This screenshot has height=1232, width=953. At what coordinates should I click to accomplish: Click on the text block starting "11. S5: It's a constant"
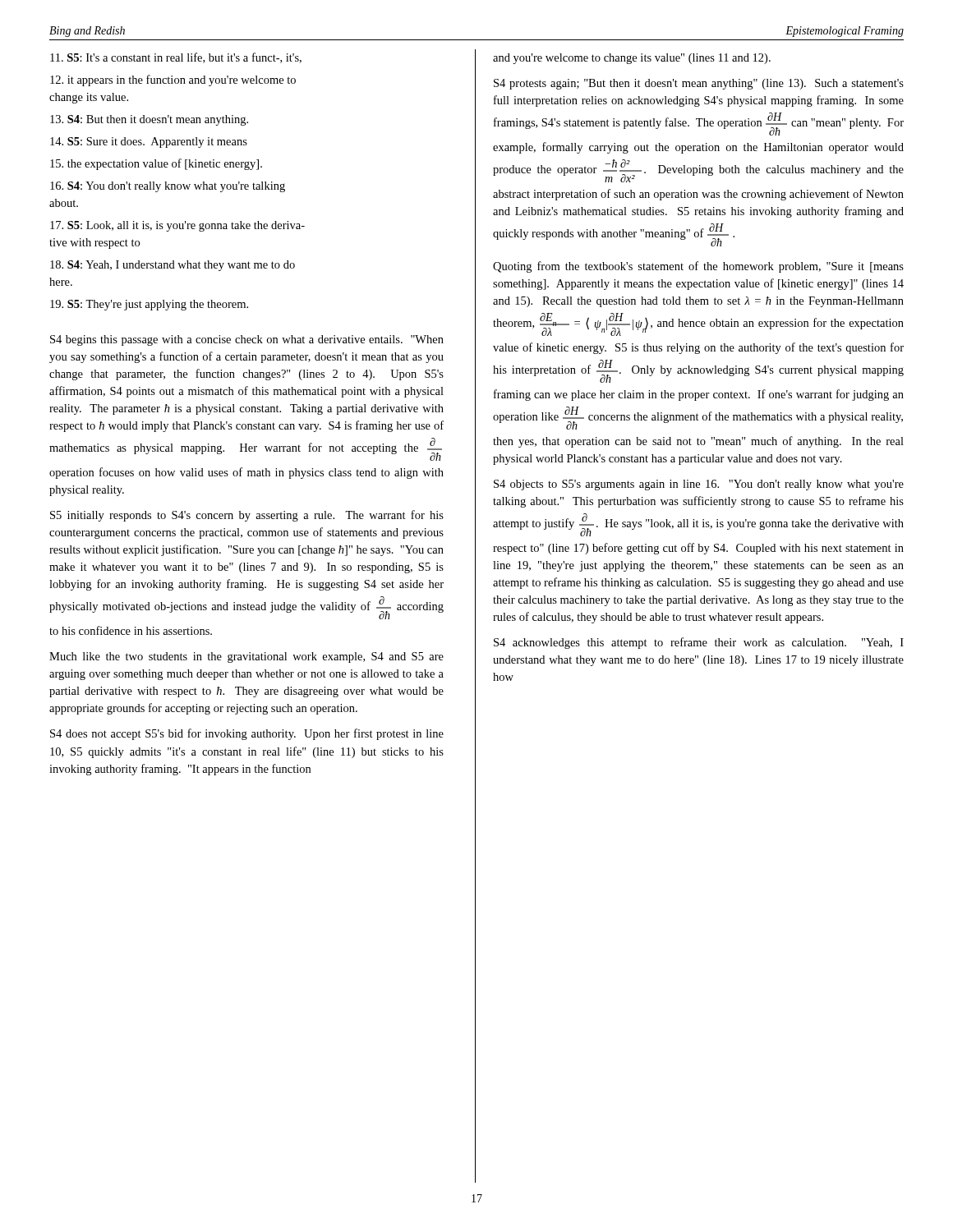[176, 57]
